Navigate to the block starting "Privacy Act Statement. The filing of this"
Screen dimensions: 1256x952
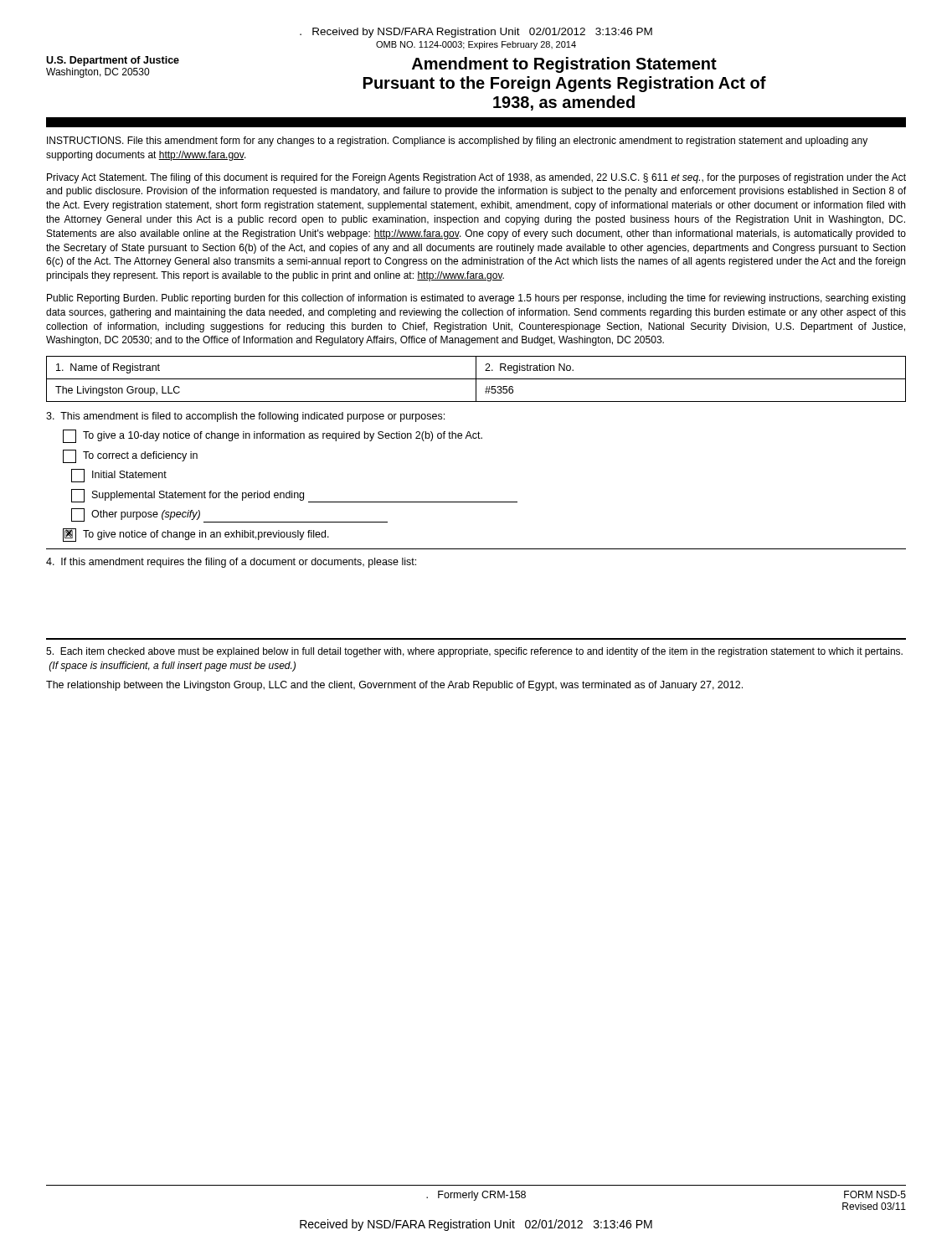(x=476, y=226)
